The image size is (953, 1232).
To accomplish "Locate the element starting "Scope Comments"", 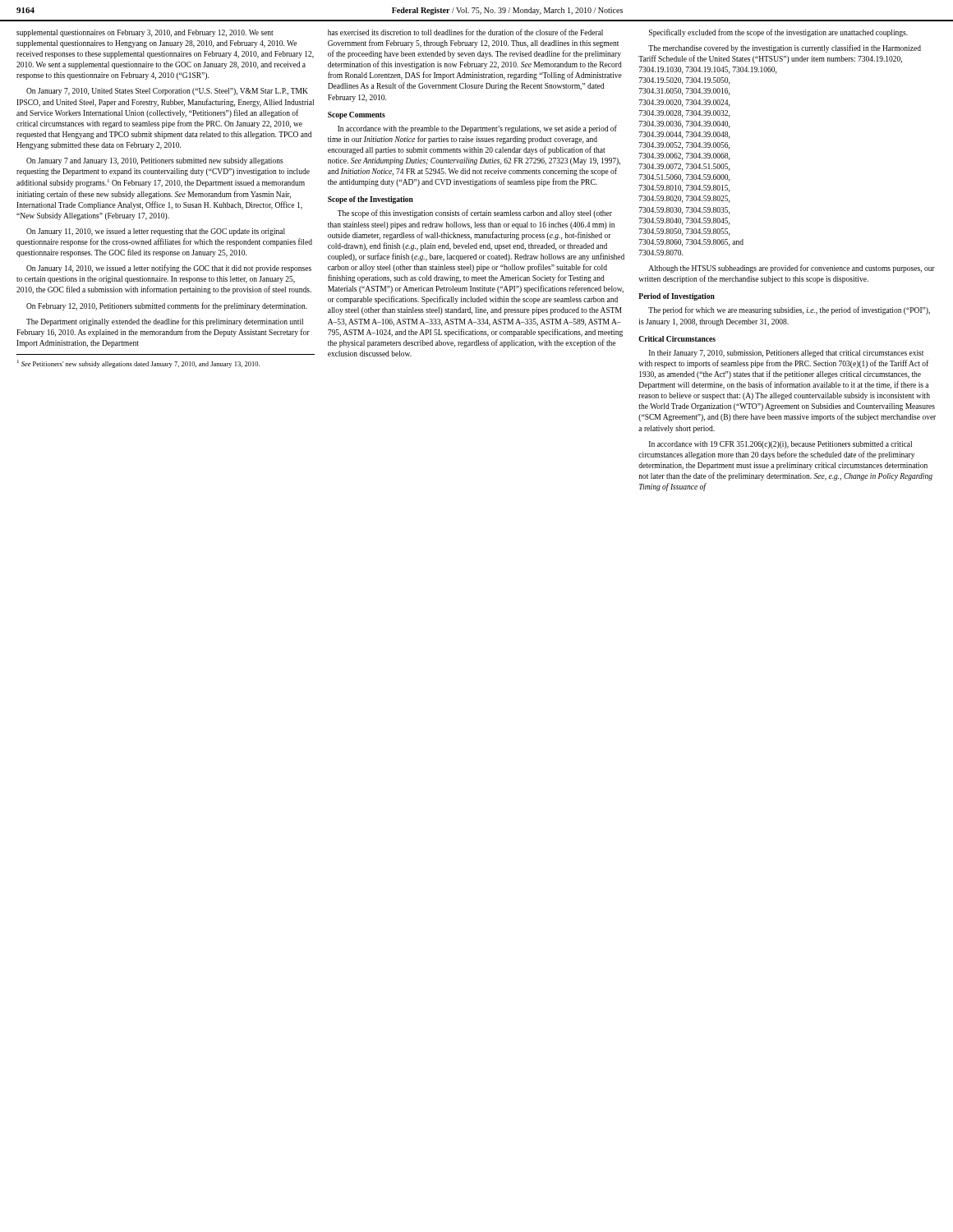I will tap(356, 115).
